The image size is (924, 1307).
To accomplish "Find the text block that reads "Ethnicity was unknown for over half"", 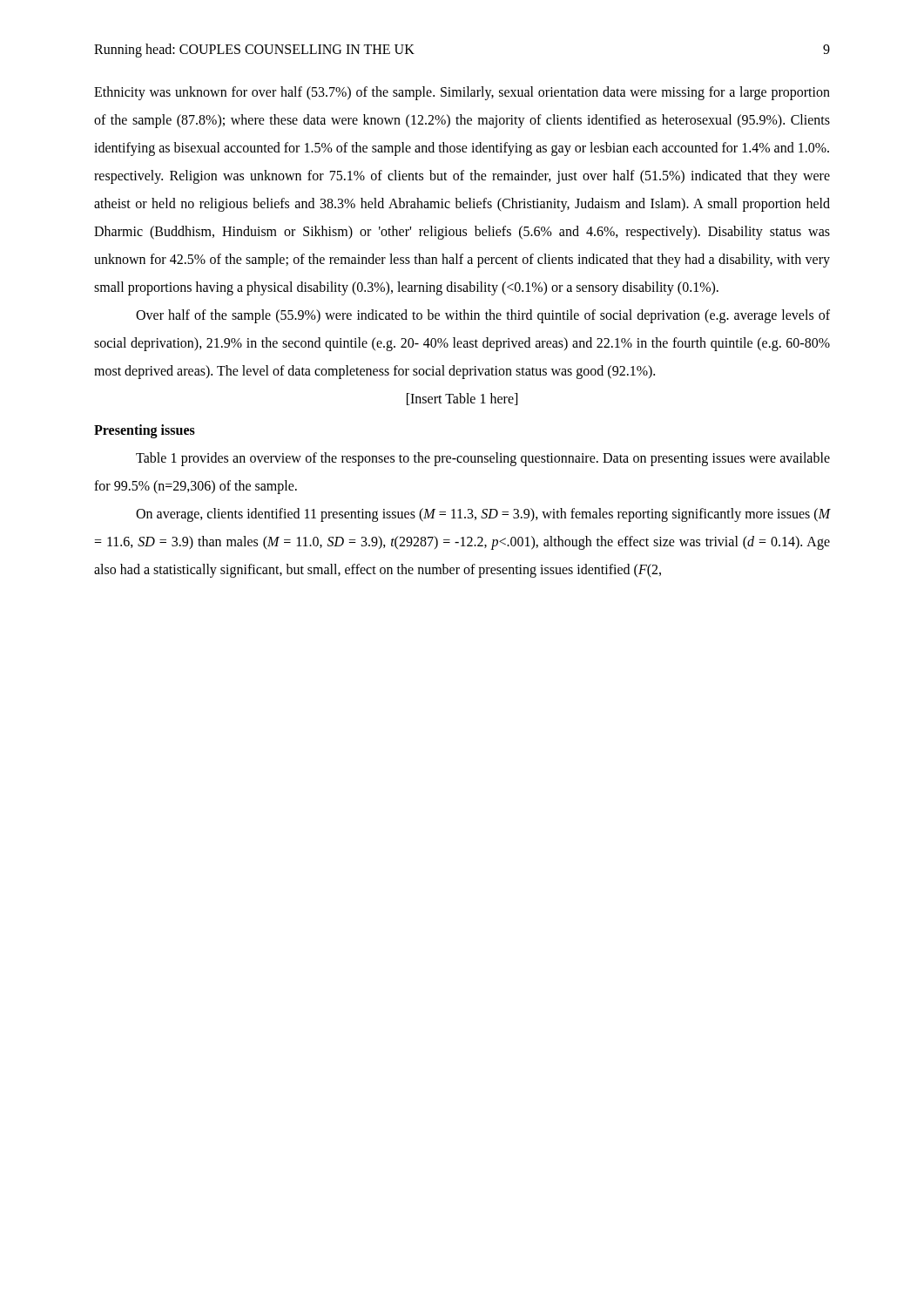I will 462,190.
